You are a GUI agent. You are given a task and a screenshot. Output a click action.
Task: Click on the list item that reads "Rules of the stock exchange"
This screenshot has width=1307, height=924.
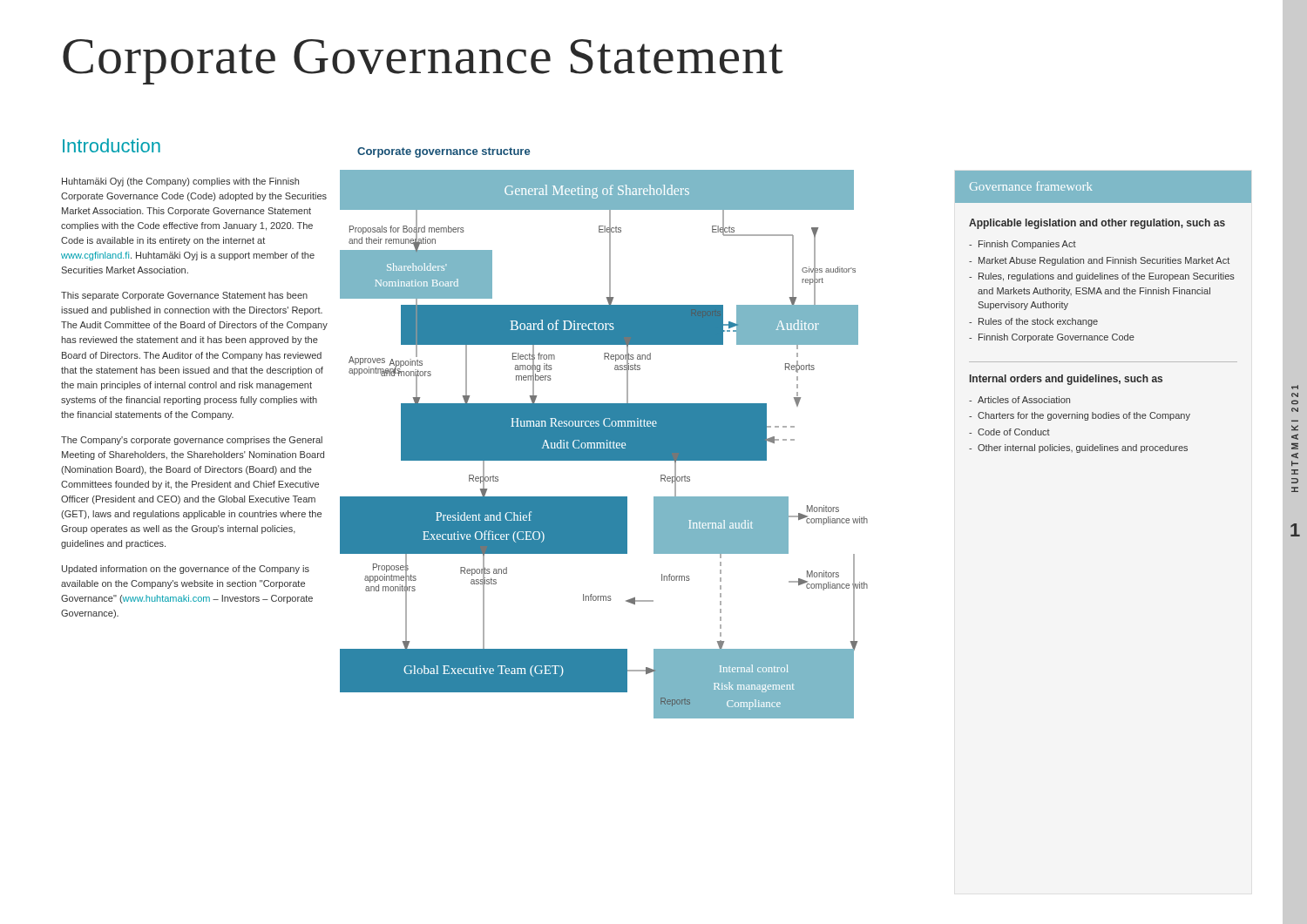tap(1038, 321)
